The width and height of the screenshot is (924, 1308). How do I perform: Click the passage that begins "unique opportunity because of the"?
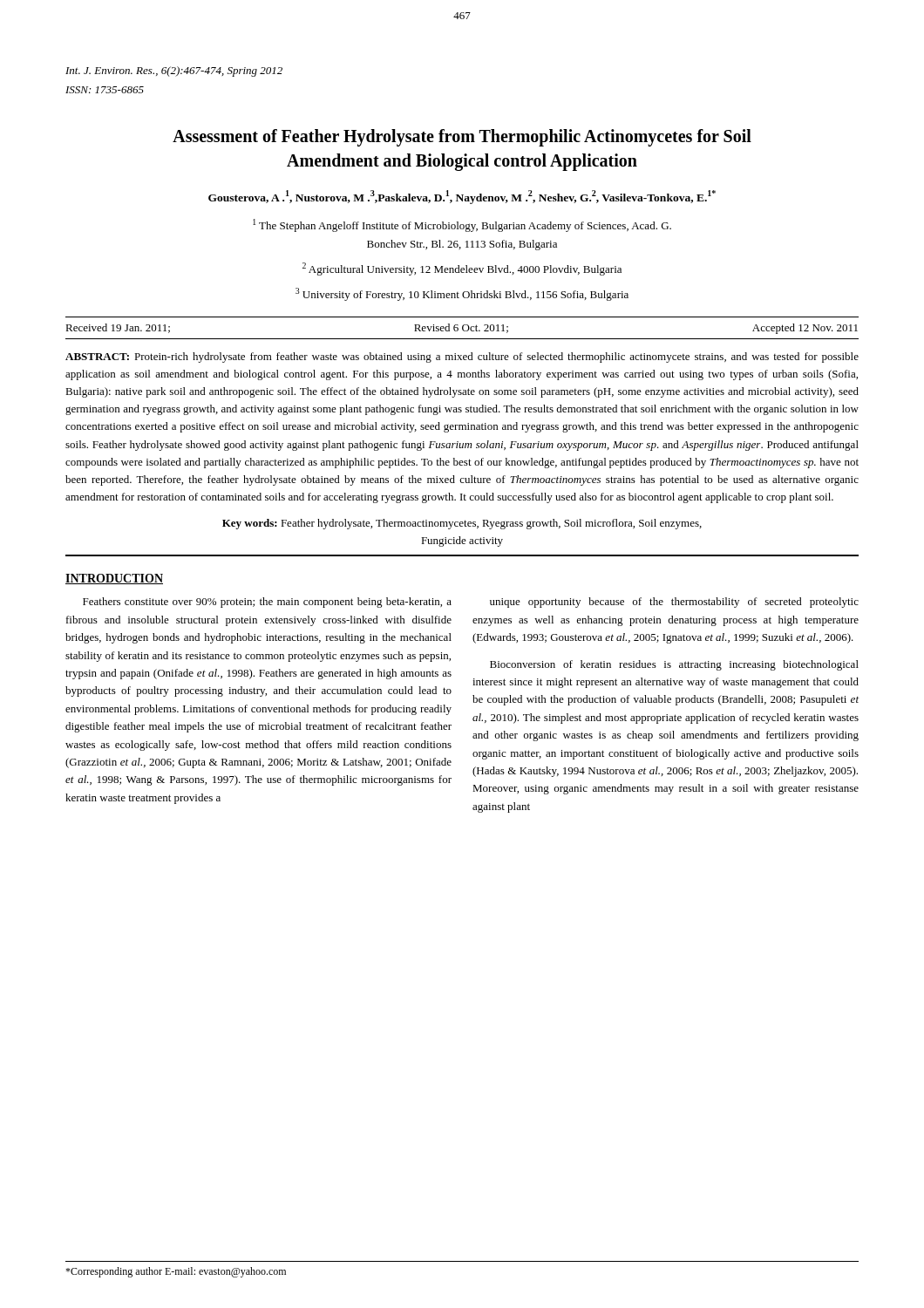[666, 704]
